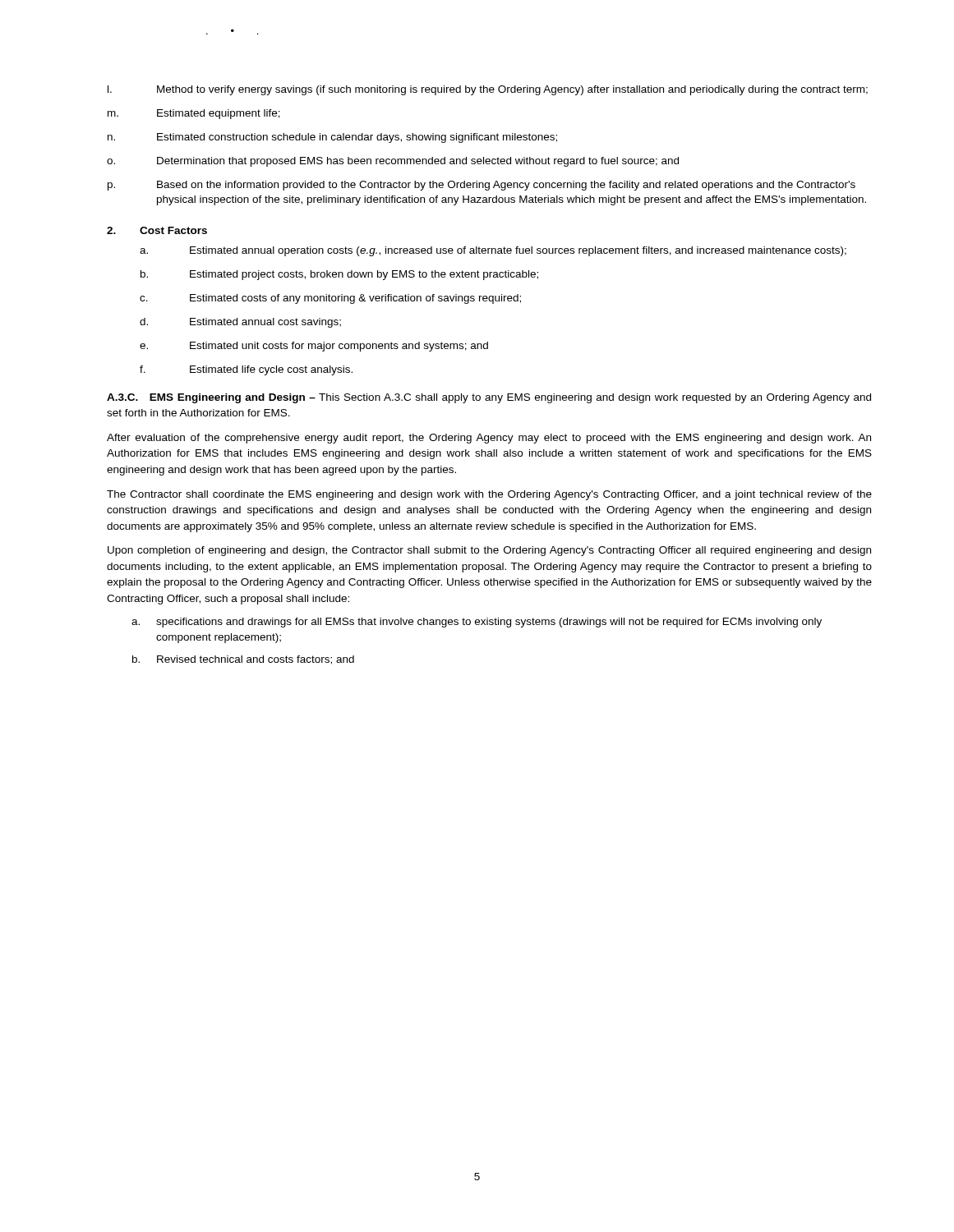Click on the text block starting "o. Determination that proposed EMS has"
The height and width of the screenshot is (1232, 954).
(489, 161)
